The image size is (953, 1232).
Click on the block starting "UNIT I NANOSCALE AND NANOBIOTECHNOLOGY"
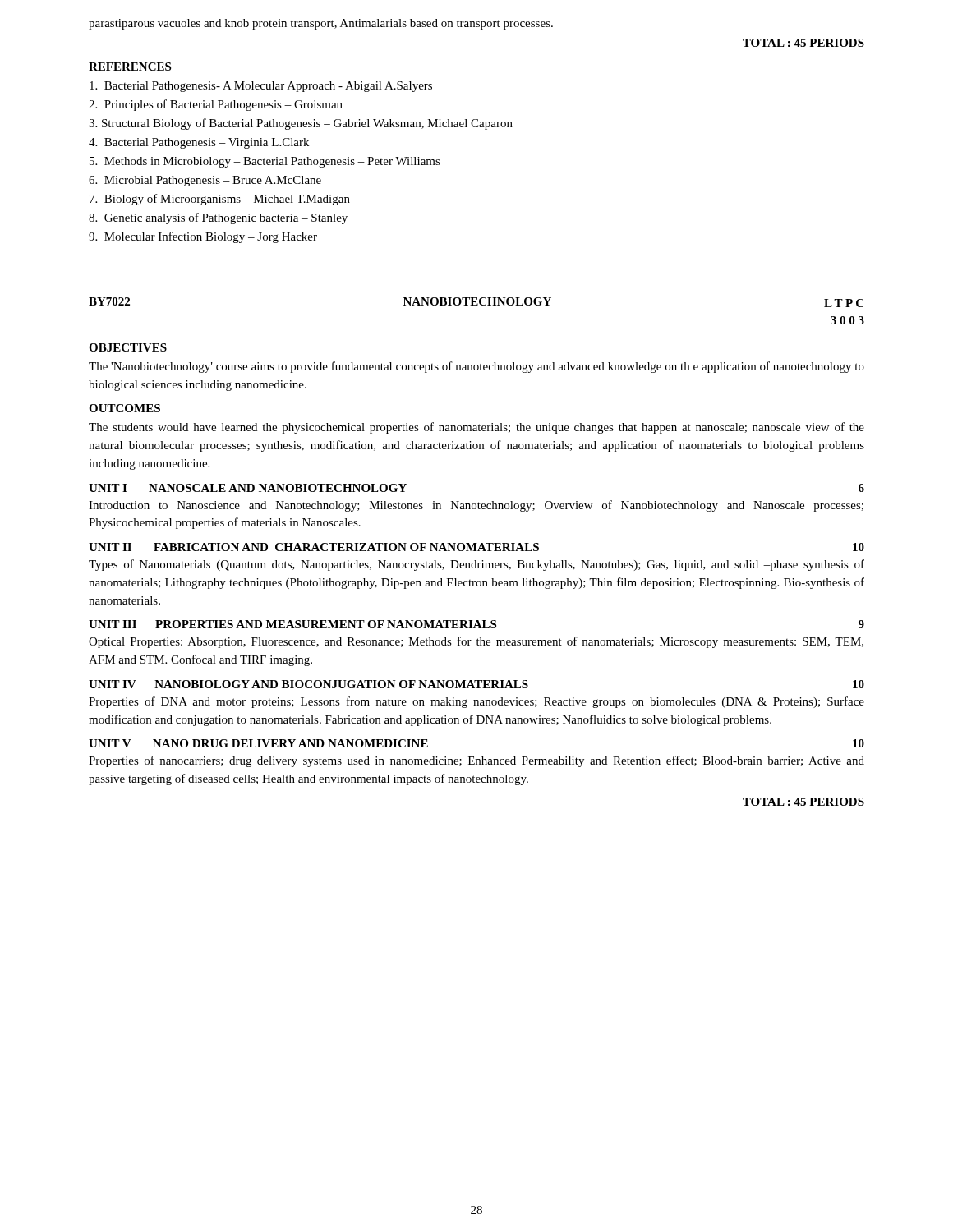click(105, 487)
